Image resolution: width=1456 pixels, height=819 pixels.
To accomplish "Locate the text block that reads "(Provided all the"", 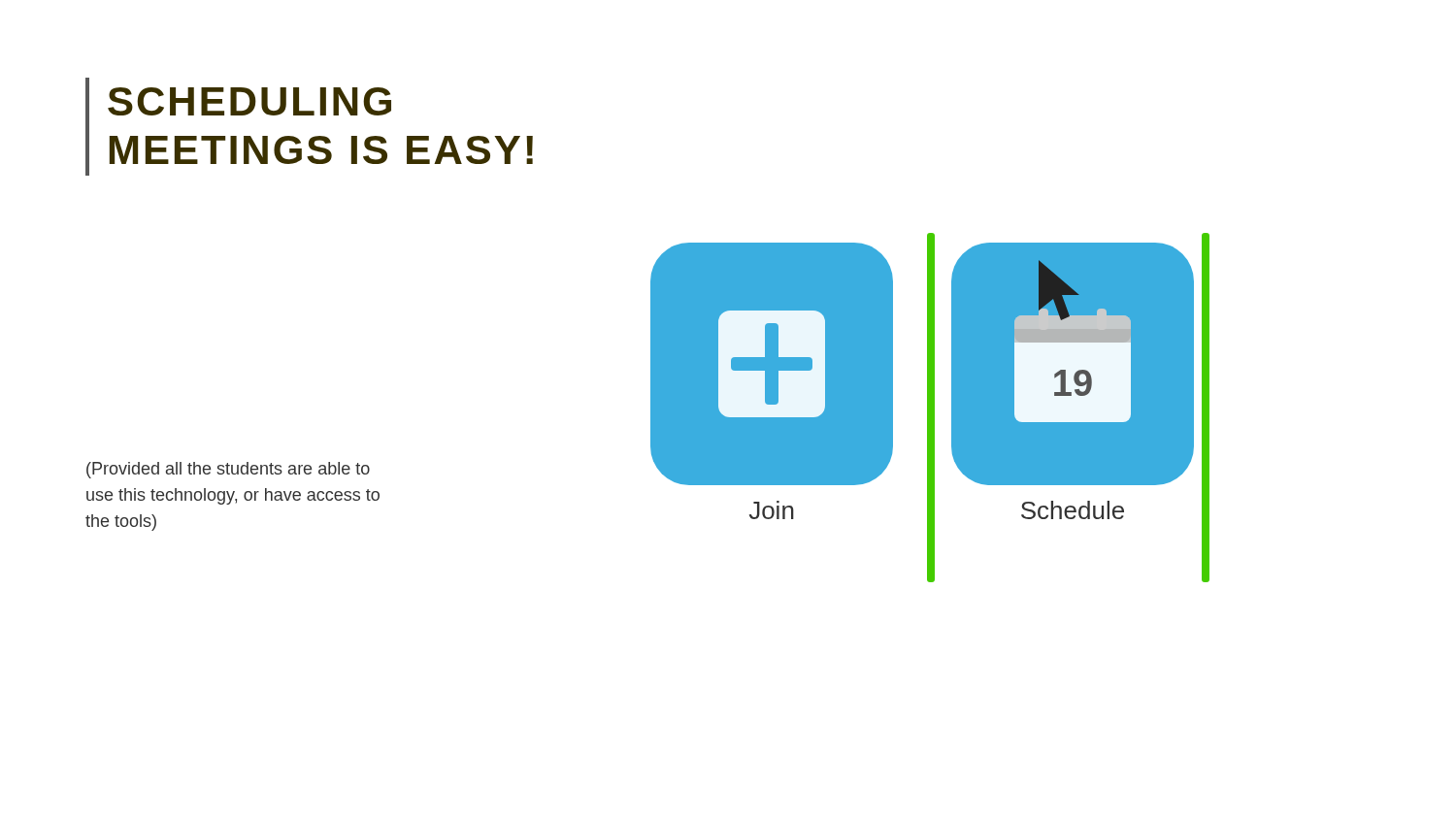I will pyautogui.click(x=233, y=495).
